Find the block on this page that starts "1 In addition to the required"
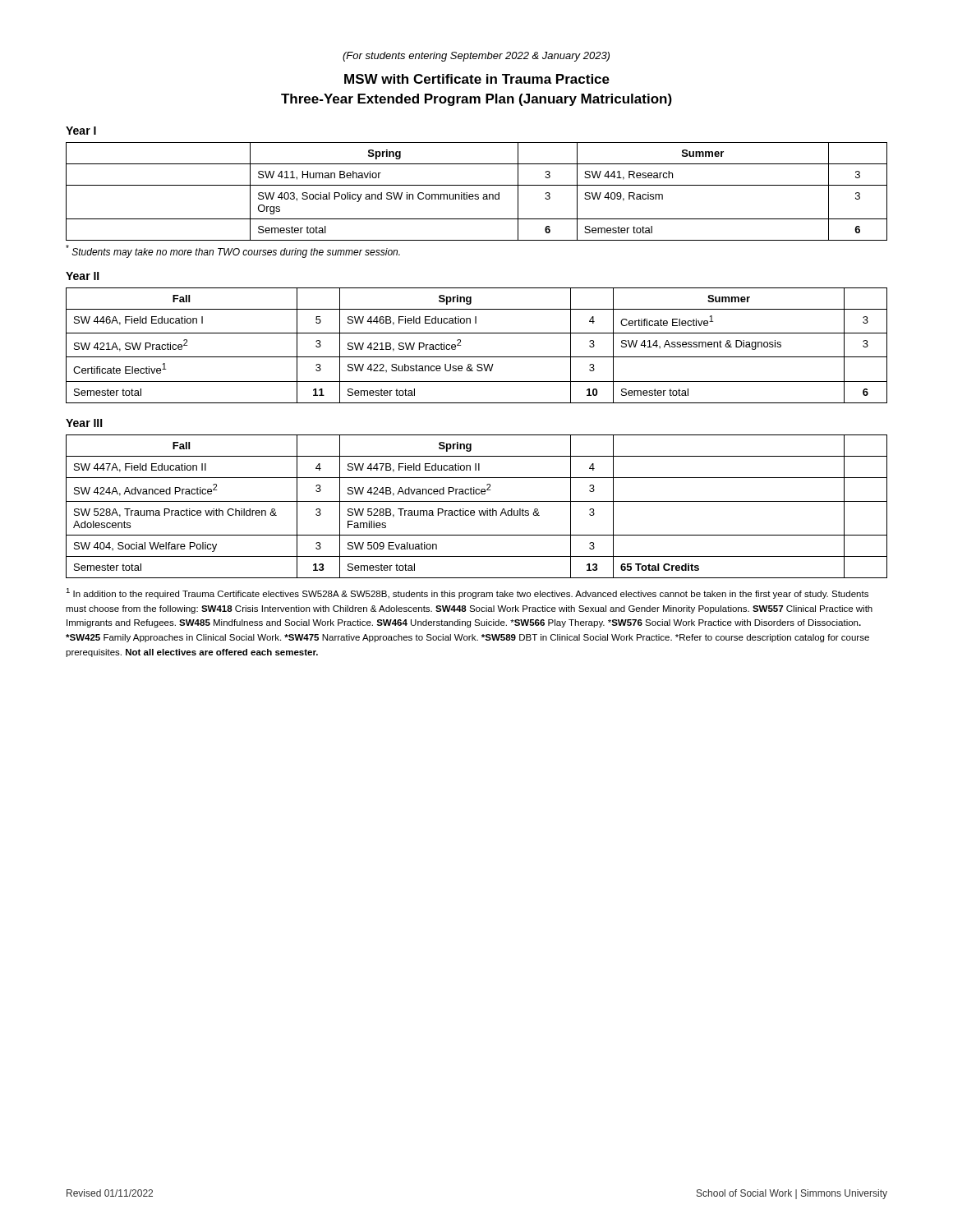 (x=469, y=621)
